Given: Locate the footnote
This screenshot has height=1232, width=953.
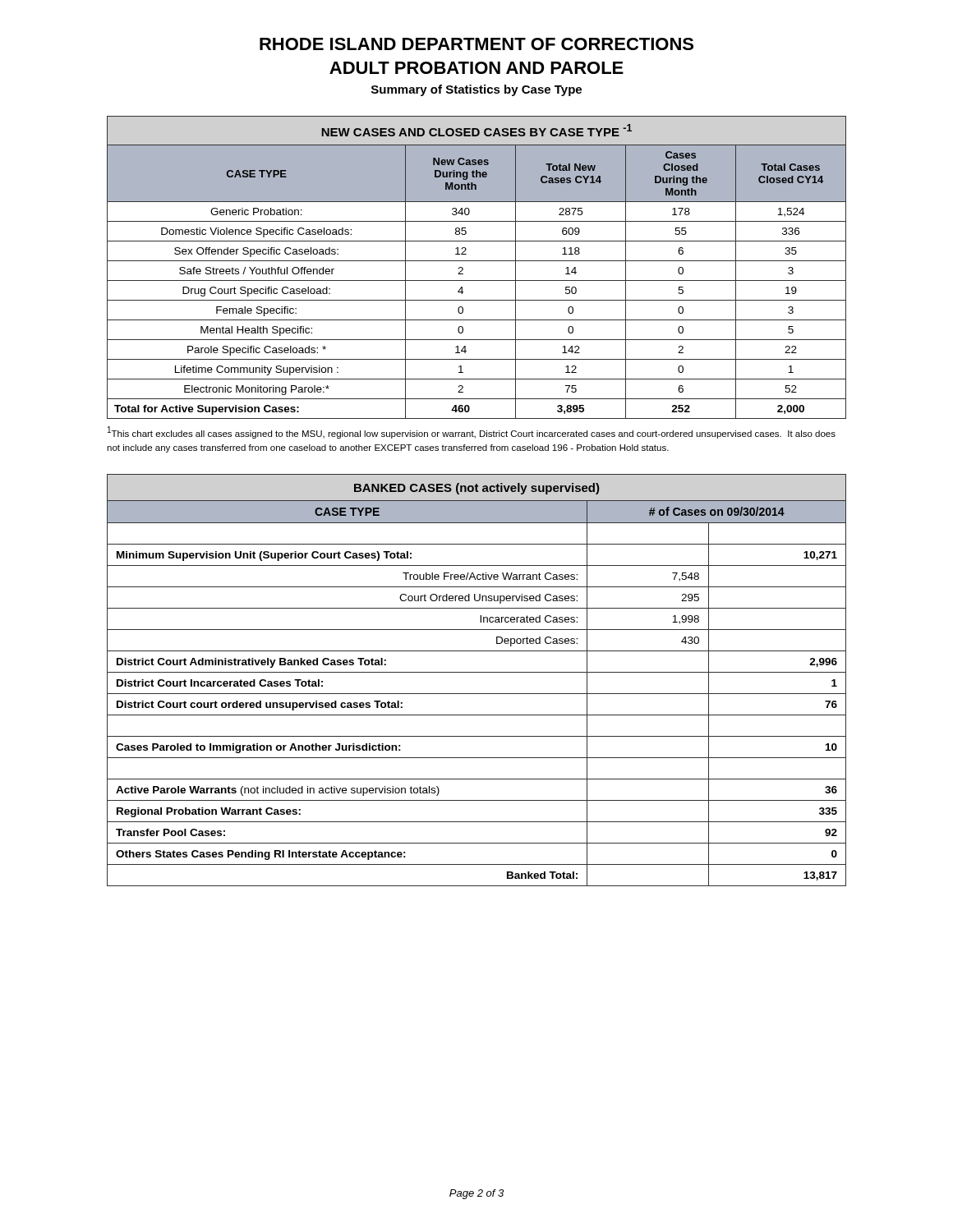Looking at the screenshot, I should tap(471, 439).
